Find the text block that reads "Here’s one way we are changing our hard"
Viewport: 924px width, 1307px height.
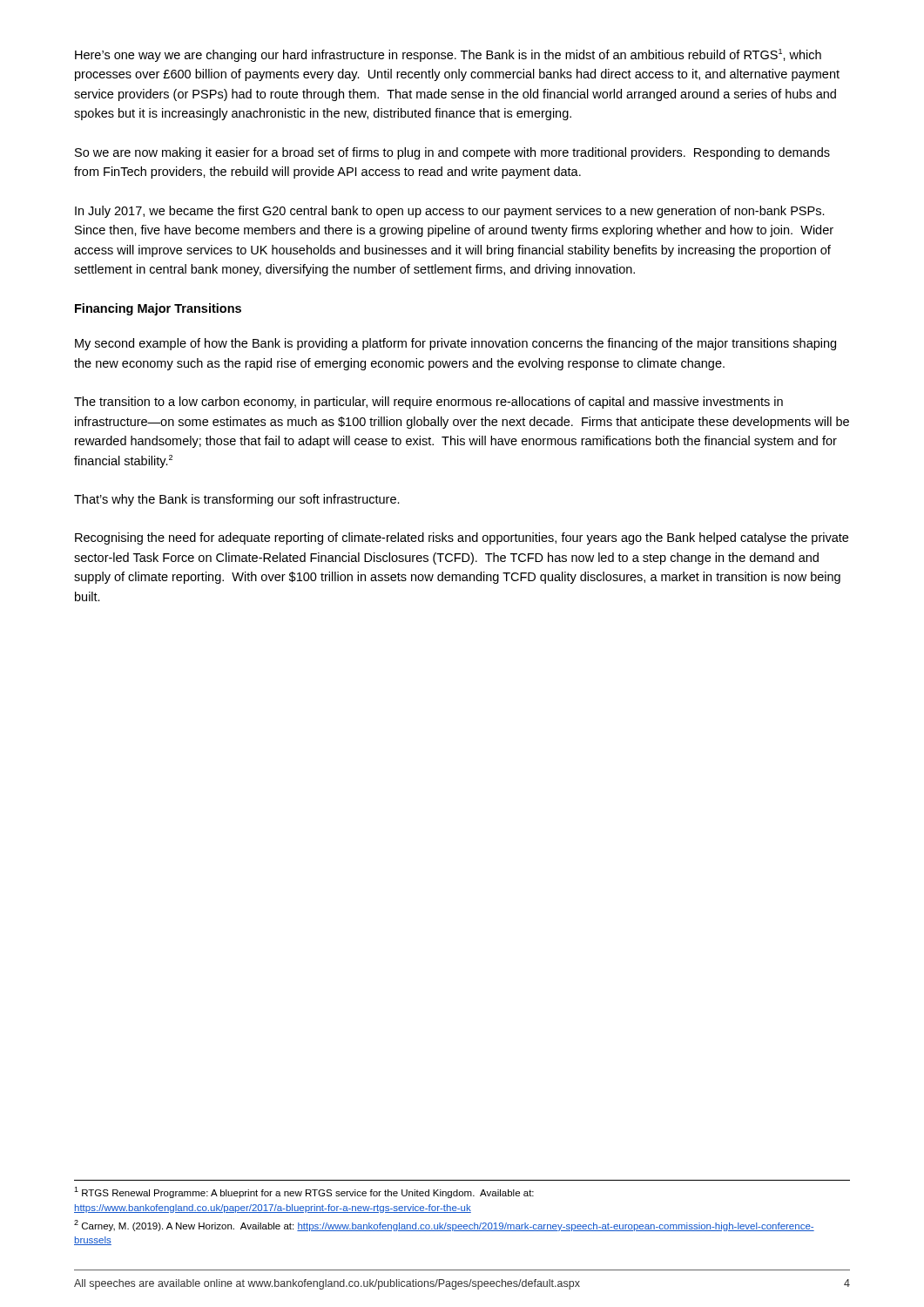(457, 84)
